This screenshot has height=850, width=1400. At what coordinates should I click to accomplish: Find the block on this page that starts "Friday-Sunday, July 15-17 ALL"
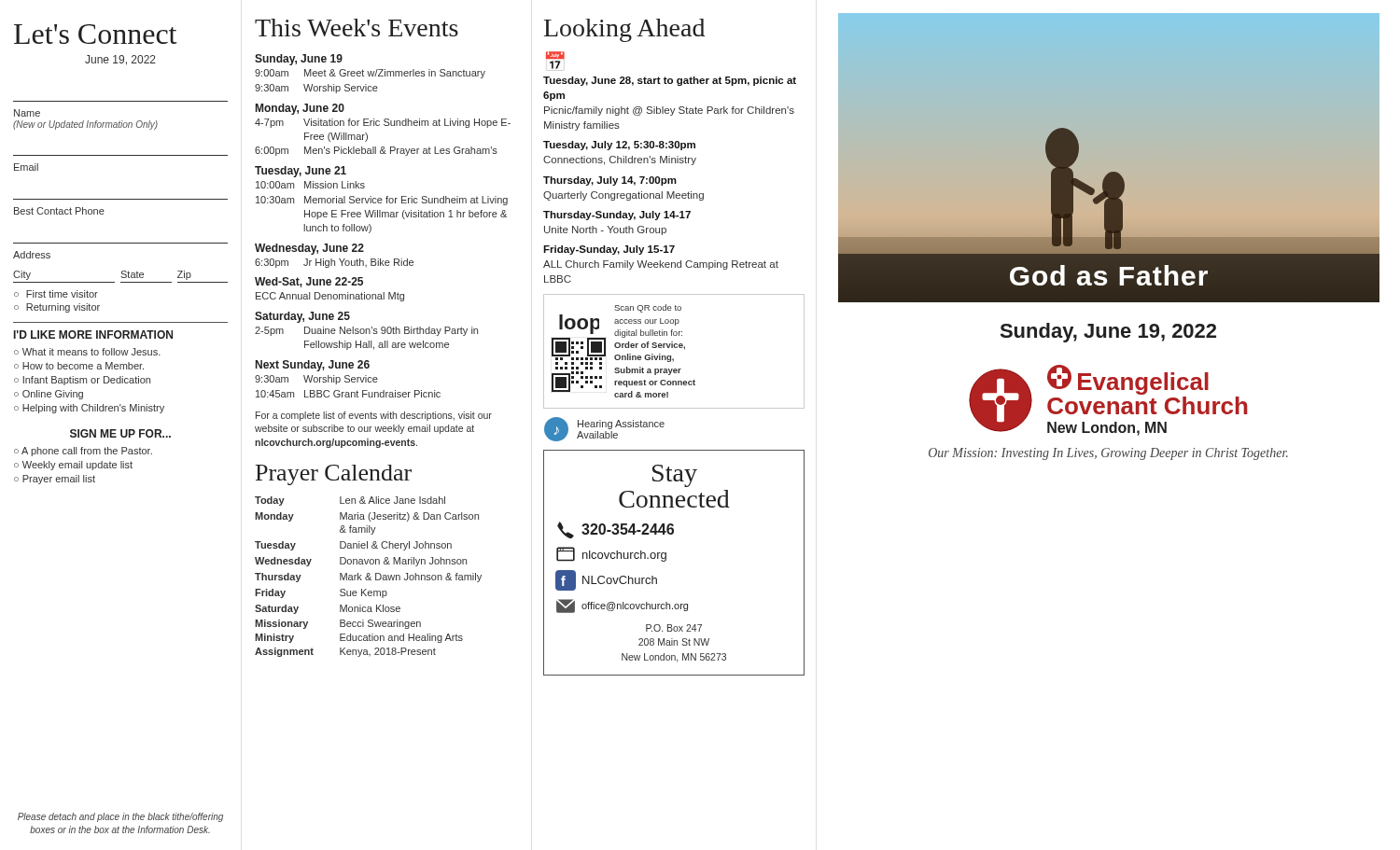point(661,264)
